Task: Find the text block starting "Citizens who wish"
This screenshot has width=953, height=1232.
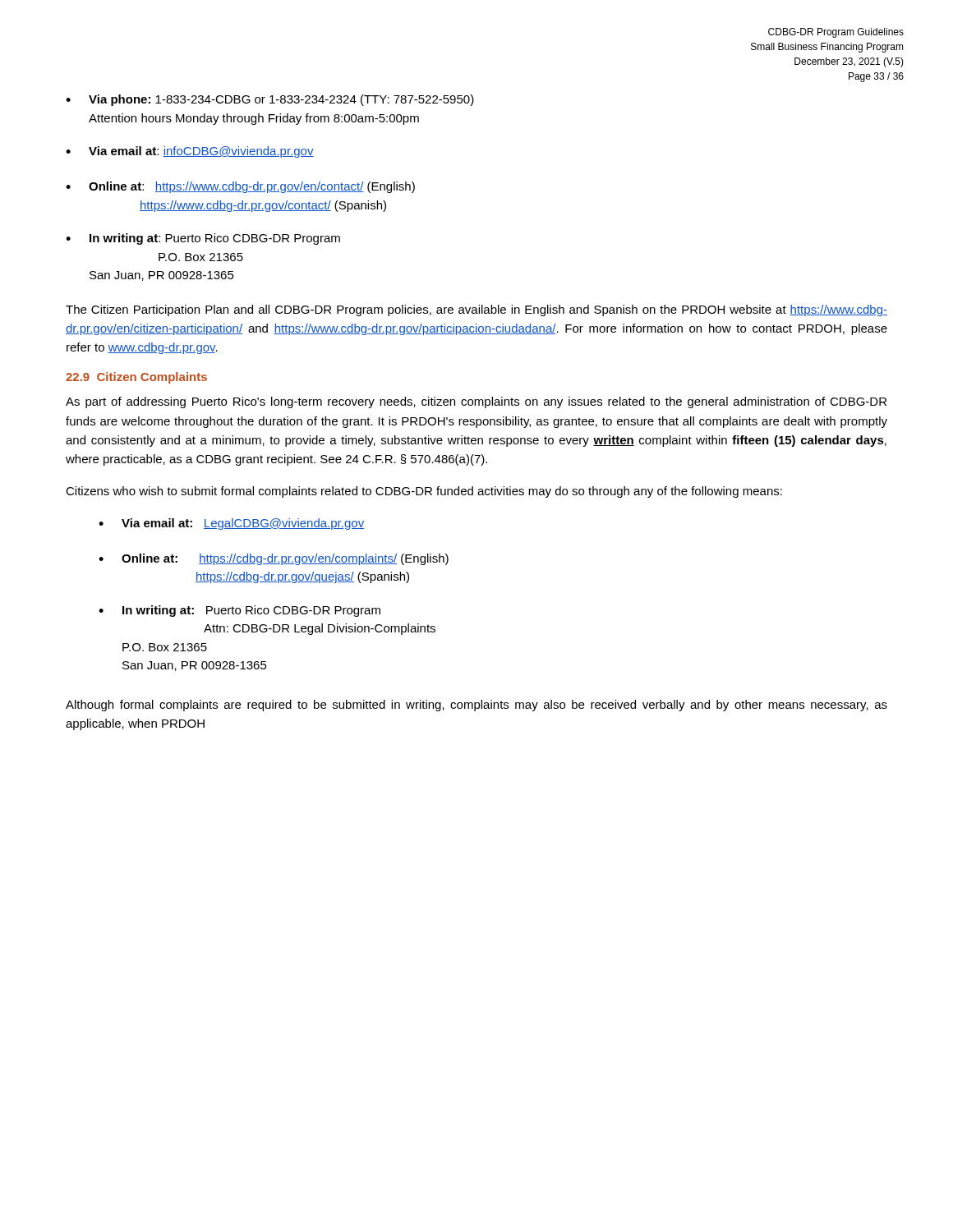Action: [x=424, y=491]
